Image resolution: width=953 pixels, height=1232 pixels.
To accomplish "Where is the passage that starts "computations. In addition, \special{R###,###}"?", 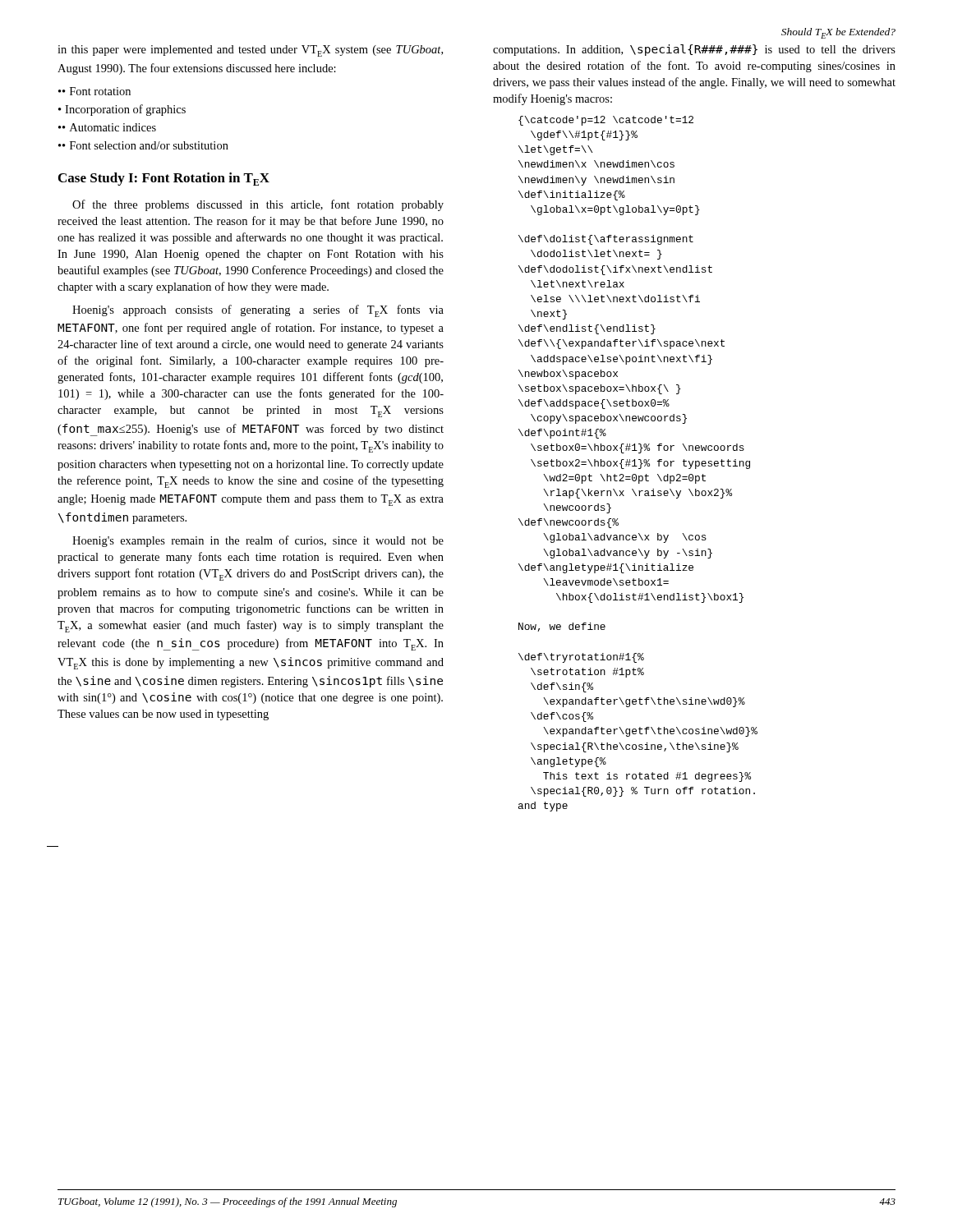I will tap(694, 74).
